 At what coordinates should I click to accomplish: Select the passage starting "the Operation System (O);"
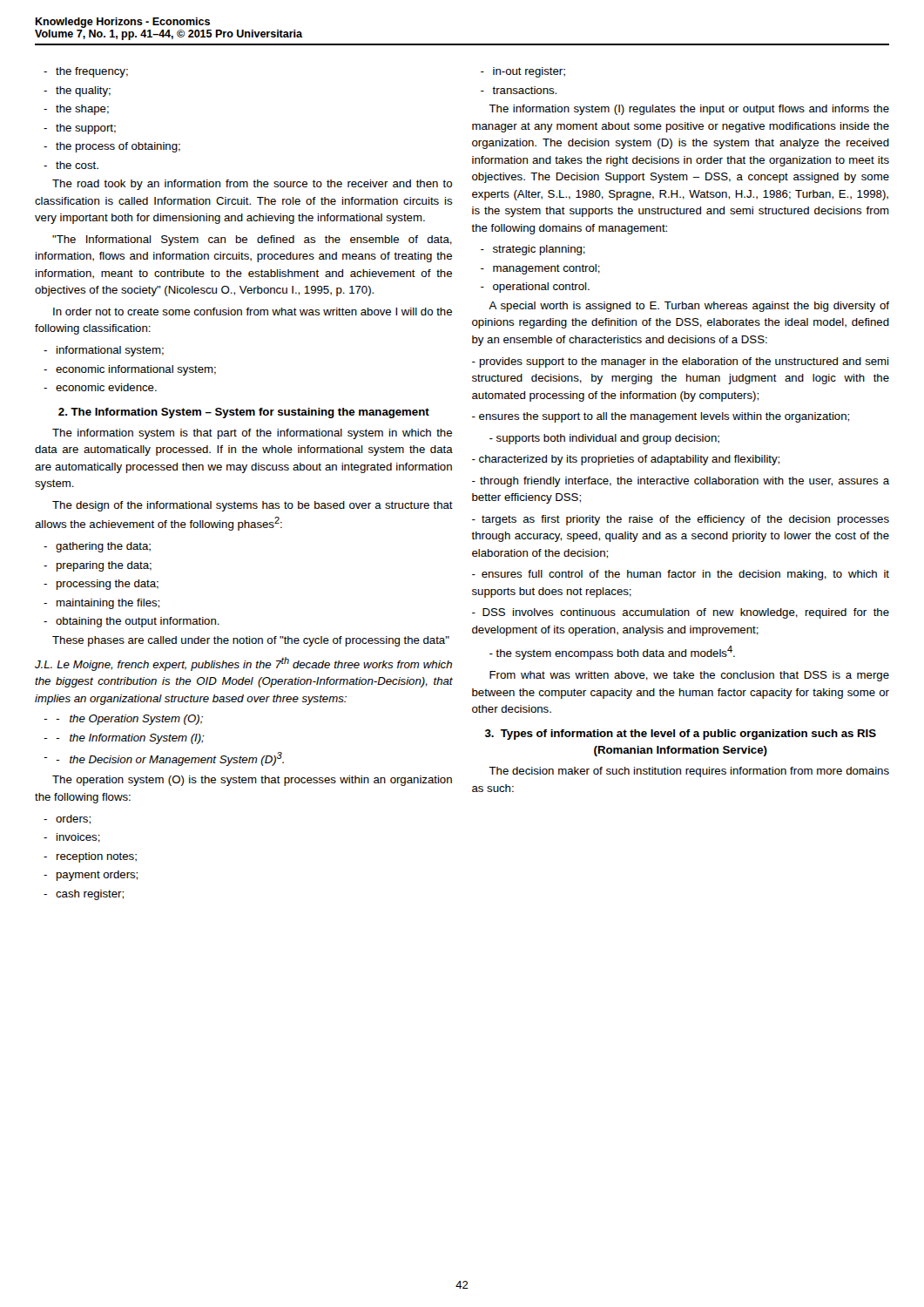129,719
